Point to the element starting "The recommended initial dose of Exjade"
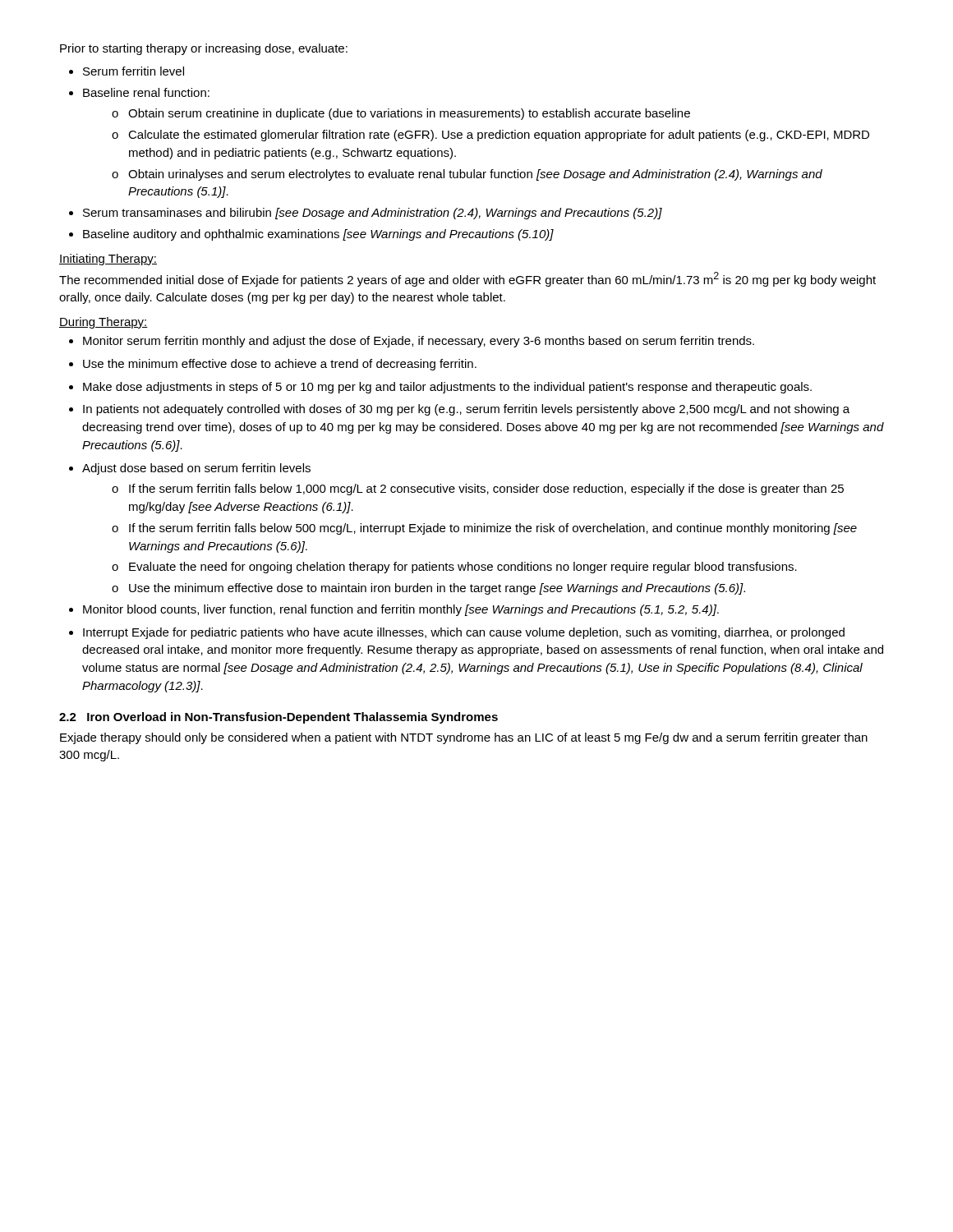 tap(468, 287)
